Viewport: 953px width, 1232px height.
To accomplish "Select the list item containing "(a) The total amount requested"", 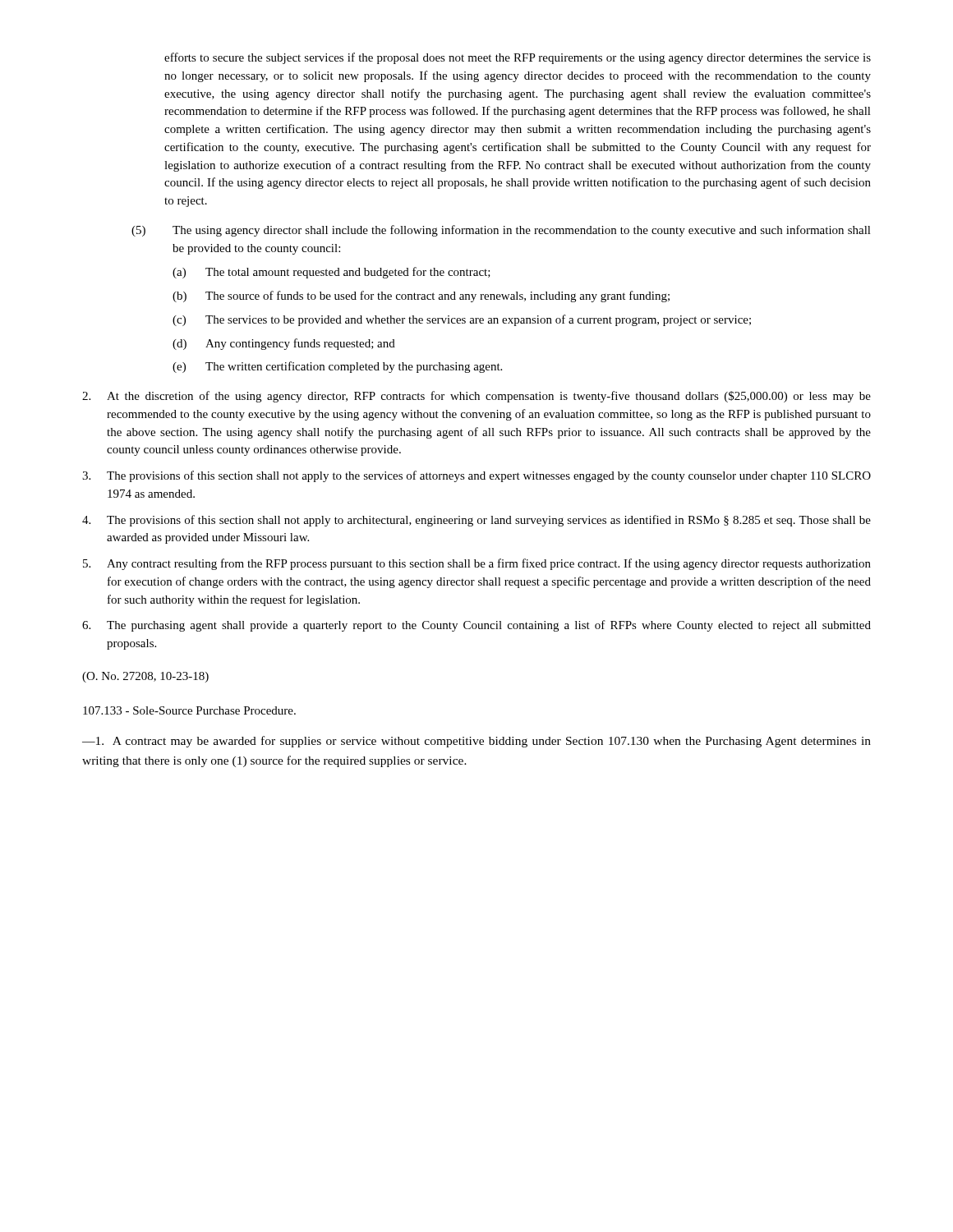I will click(x=331, y=273).
